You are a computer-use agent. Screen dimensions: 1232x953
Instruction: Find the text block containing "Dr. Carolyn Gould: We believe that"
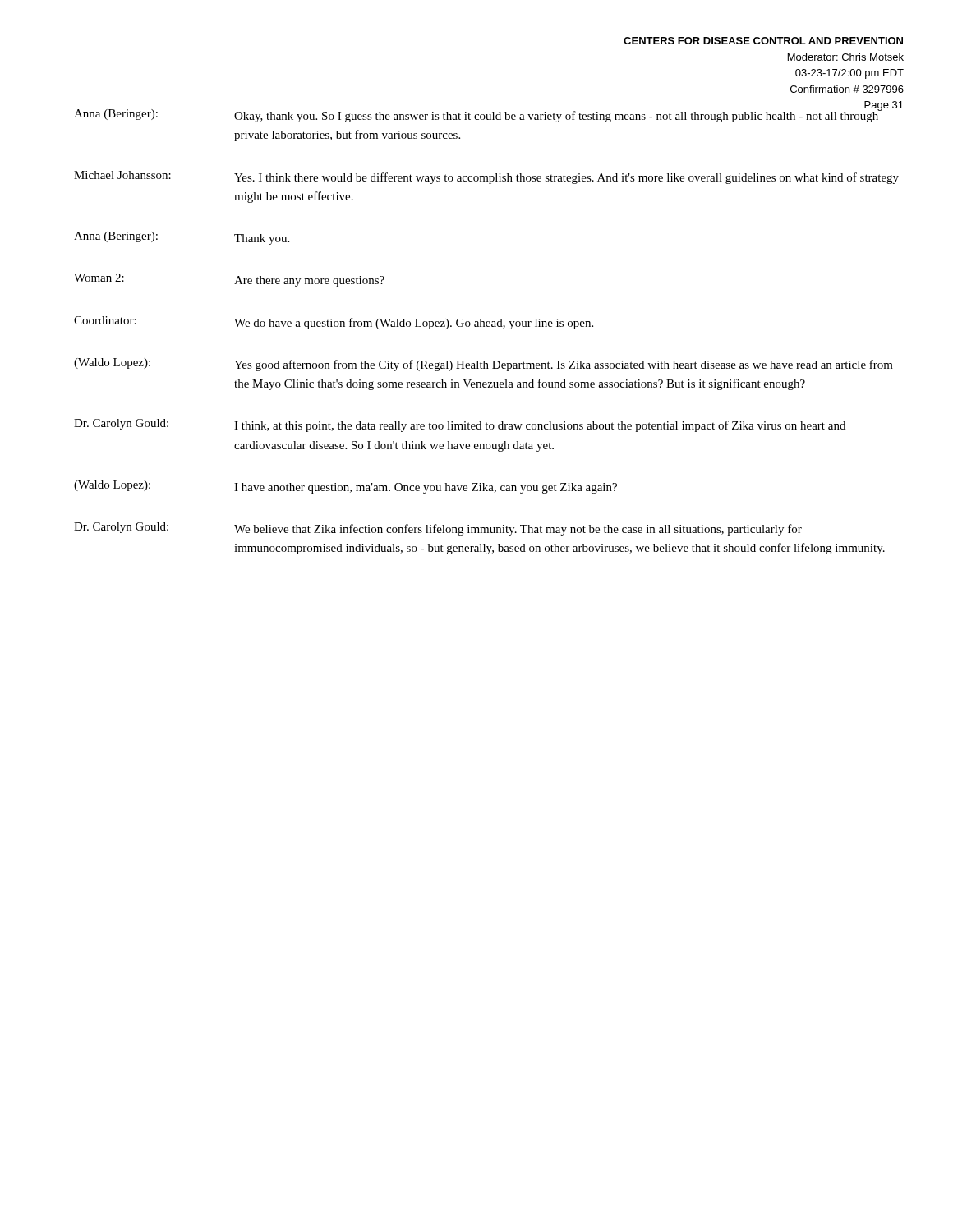[489, 539]
